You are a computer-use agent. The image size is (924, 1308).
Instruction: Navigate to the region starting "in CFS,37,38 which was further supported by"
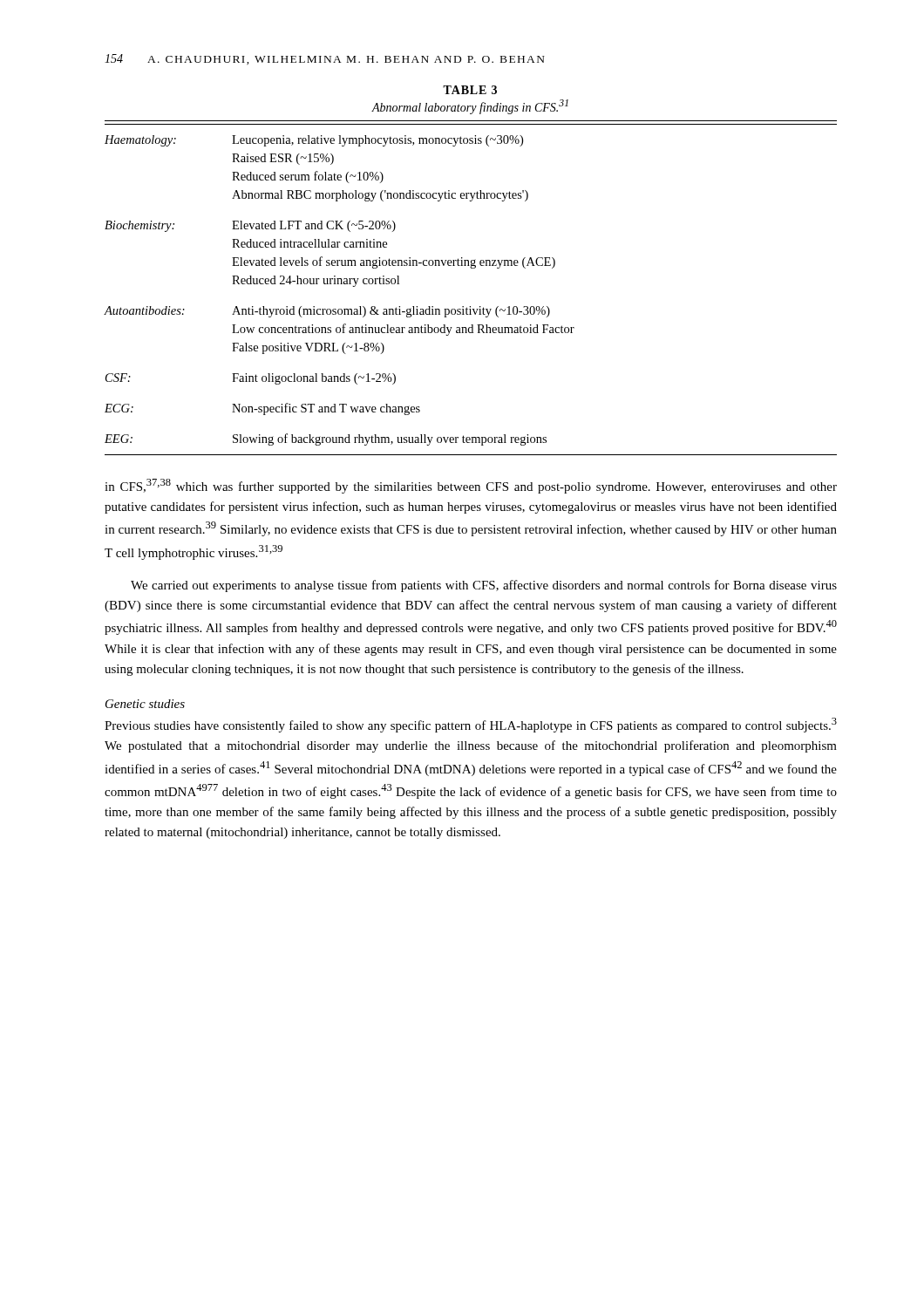(x=471, y=518)
